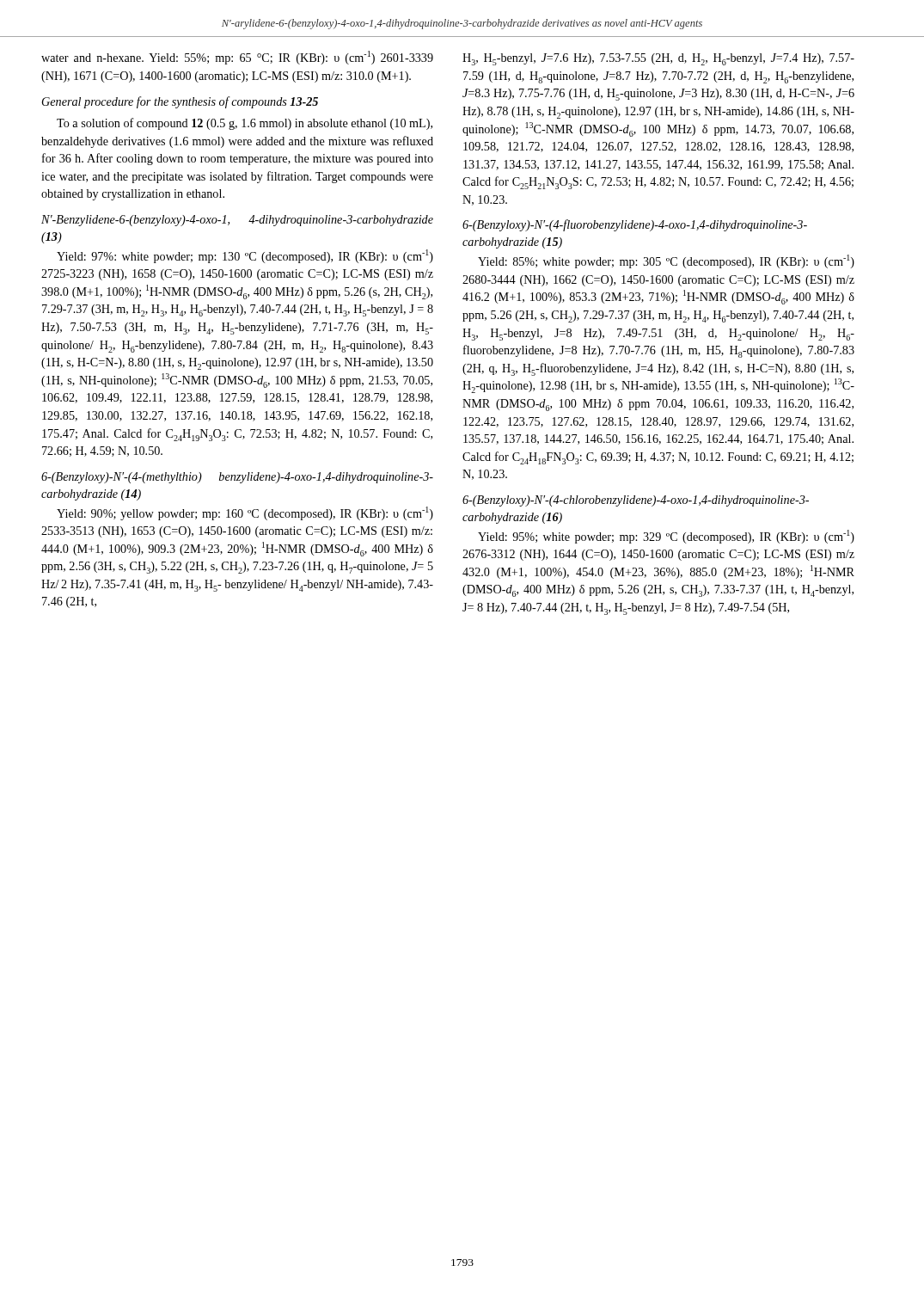Click on the passage starting "Yield: 97%: white powder;"
The width and height of the screenshot is (924, 1290).
(x=237, y=354)
